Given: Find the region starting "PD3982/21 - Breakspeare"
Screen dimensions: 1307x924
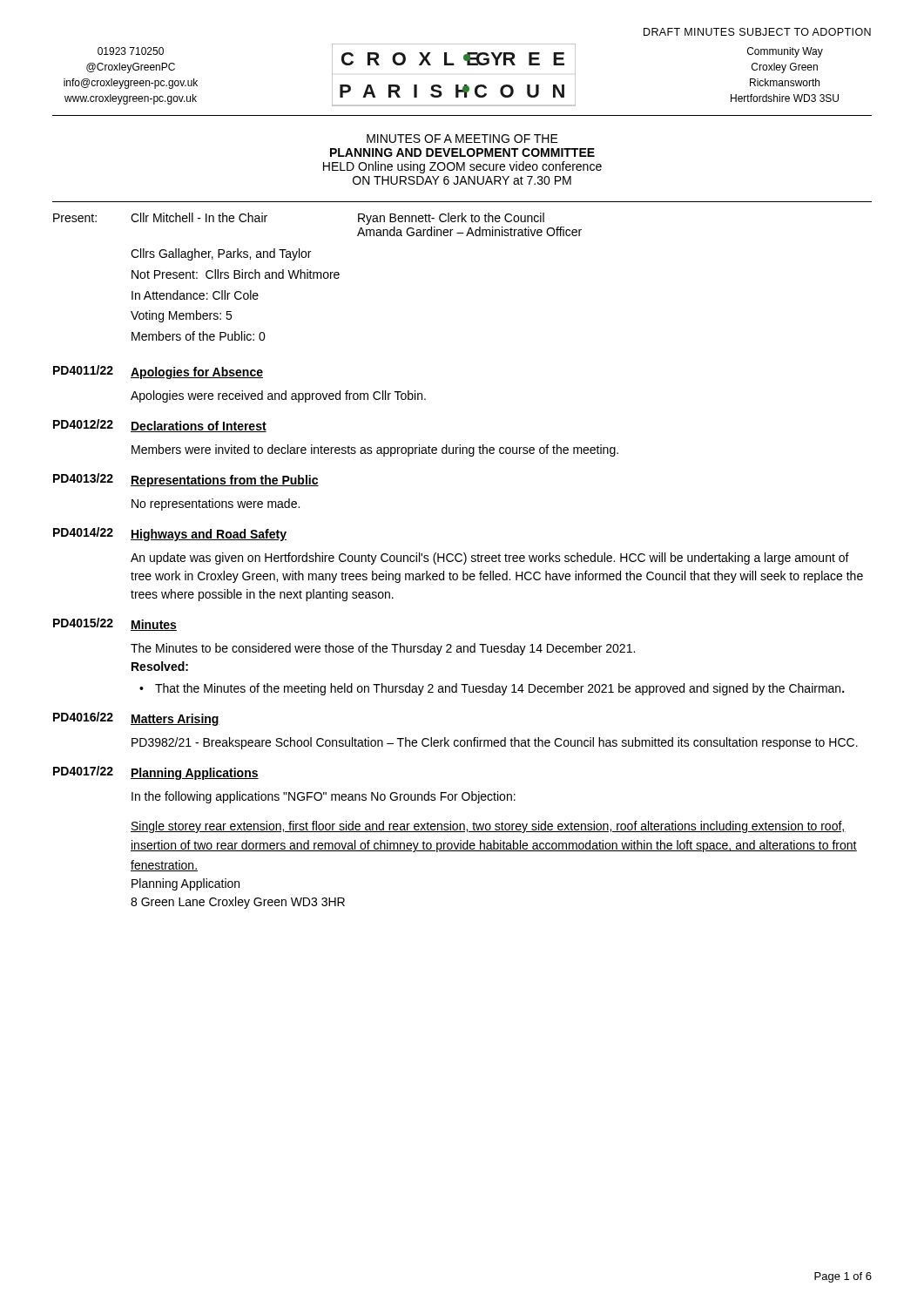Looking at the screenshot, I should tap(494, 742).
